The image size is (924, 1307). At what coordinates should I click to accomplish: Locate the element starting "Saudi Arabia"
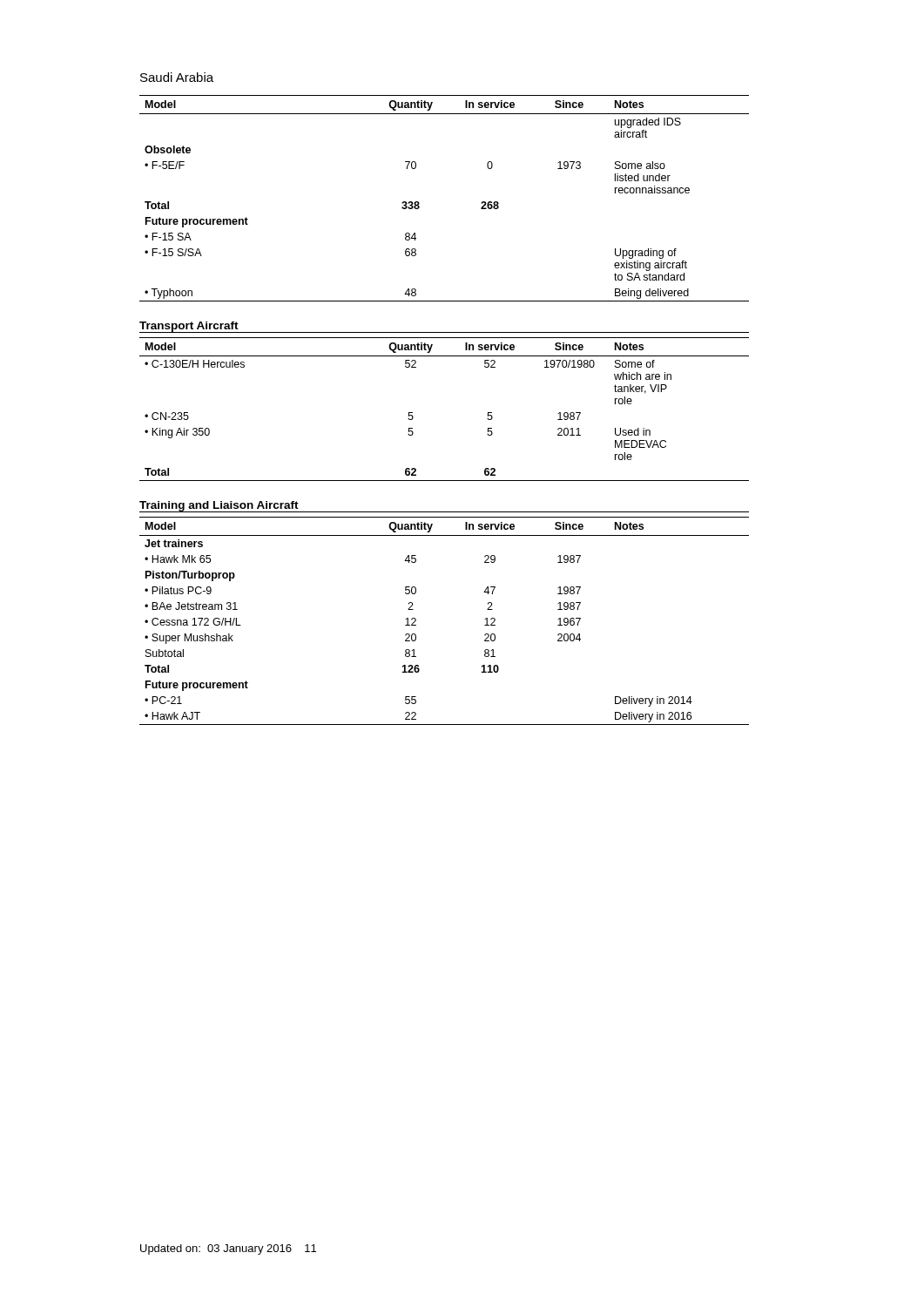click(176, 77)
